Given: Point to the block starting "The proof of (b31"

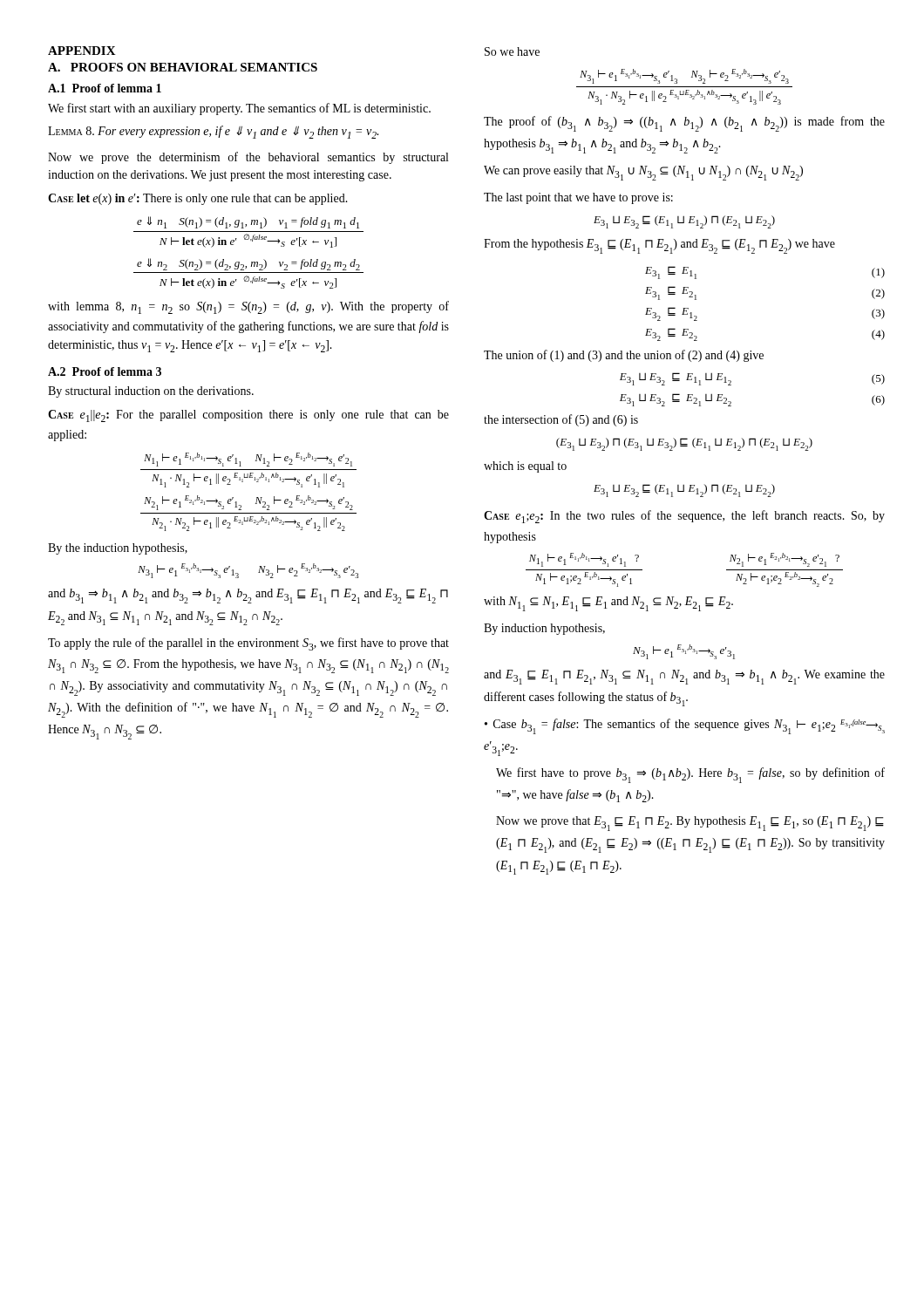Looking at the screenshot, I should [684, 135].
